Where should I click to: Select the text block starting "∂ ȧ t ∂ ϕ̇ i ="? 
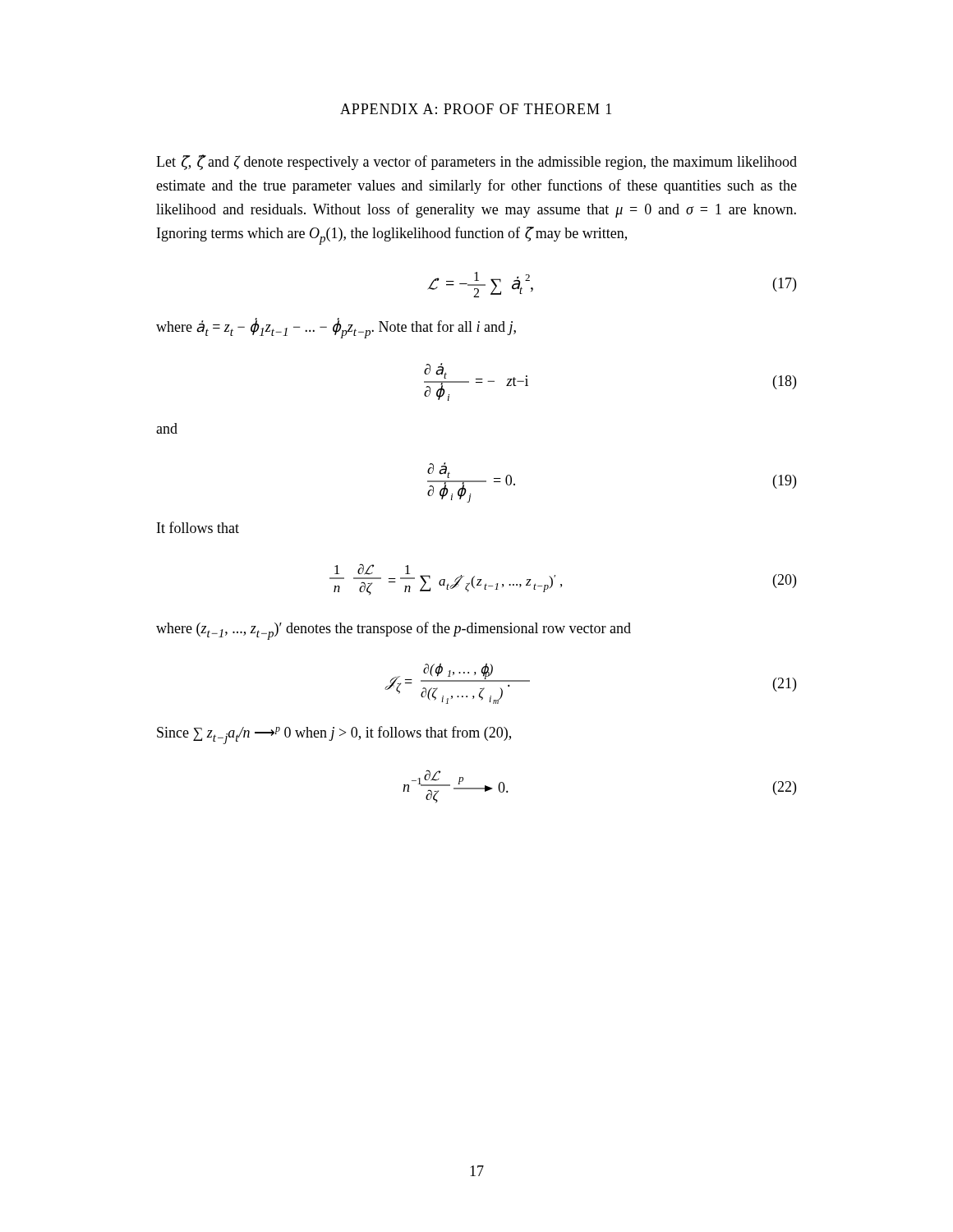(447, 382)
